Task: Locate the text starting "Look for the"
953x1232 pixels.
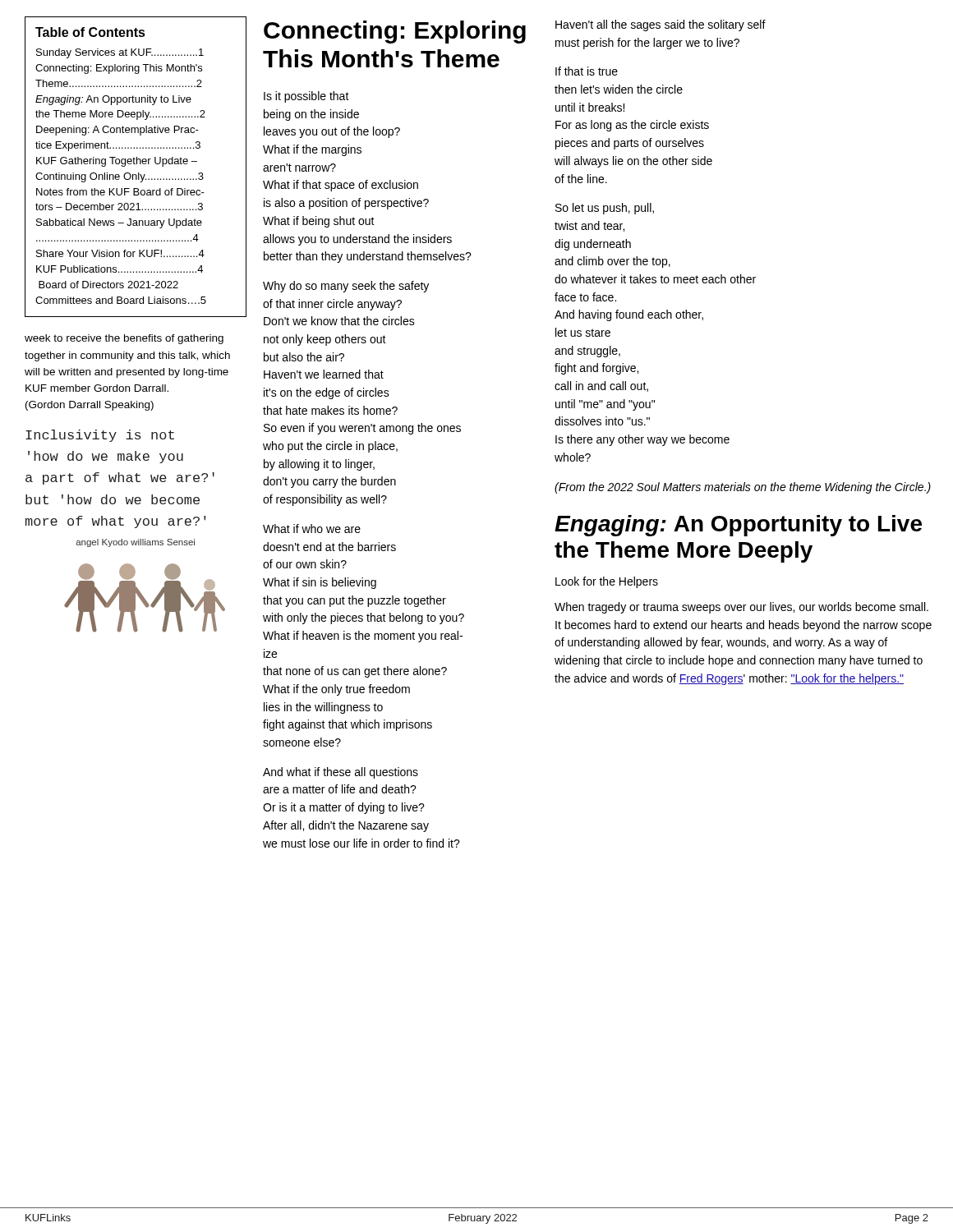Action: click(x=606, y=581)
